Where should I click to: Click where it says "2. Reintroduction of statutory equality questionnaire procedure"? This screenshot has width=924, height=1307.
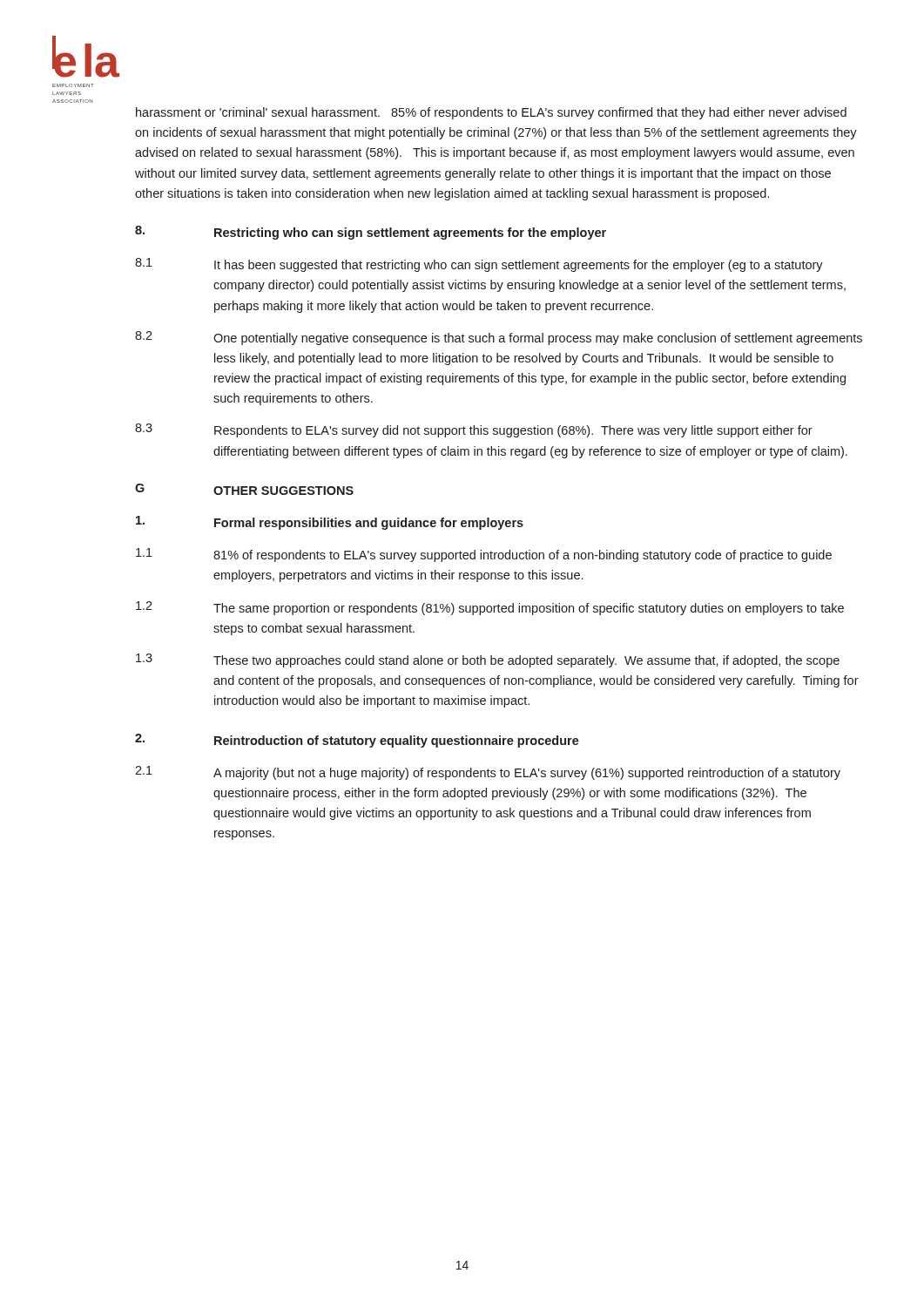tap(499, 741)
